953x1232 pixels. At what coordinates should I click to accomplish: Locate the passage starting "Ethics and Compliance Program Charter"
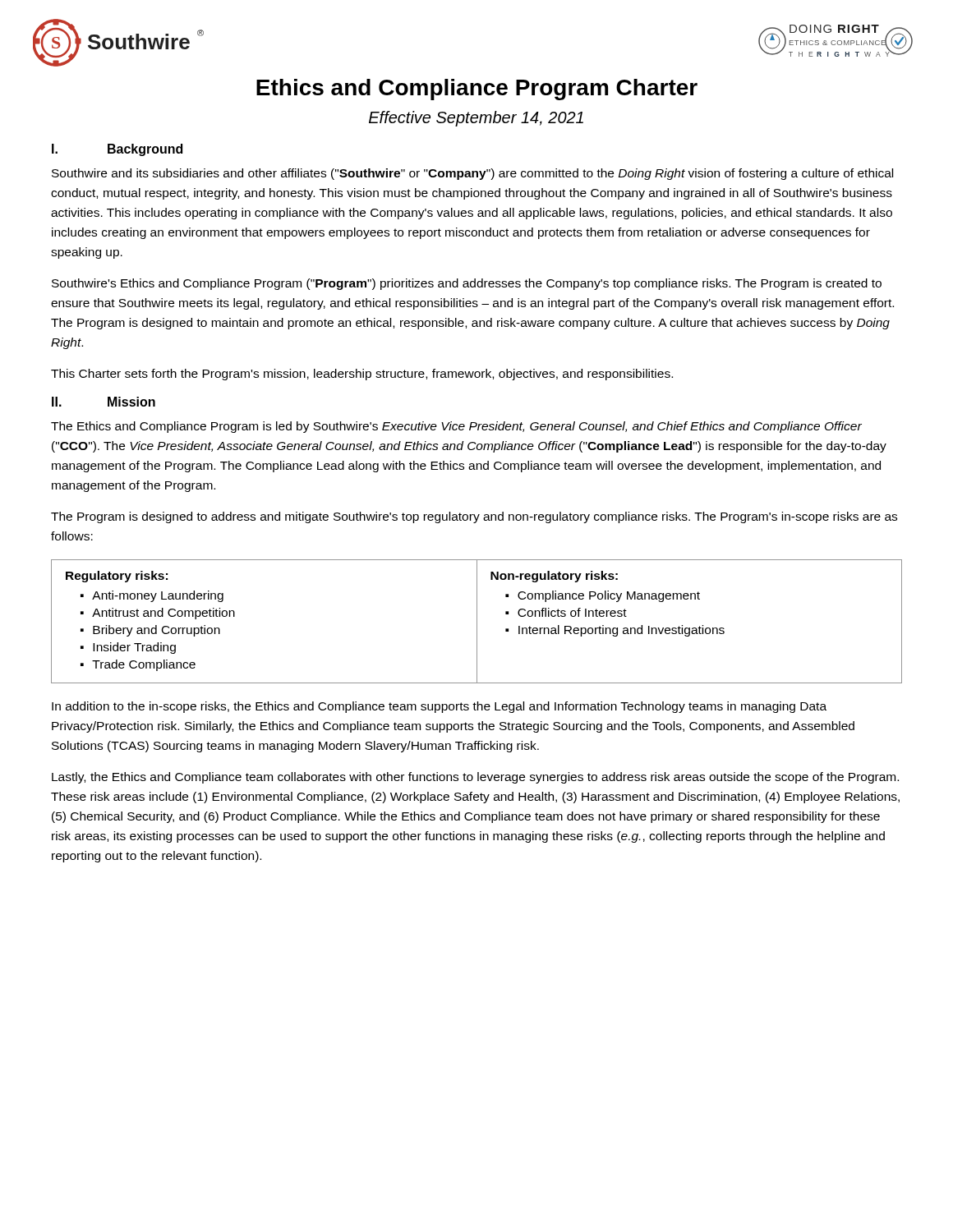(x=476, y=88)
